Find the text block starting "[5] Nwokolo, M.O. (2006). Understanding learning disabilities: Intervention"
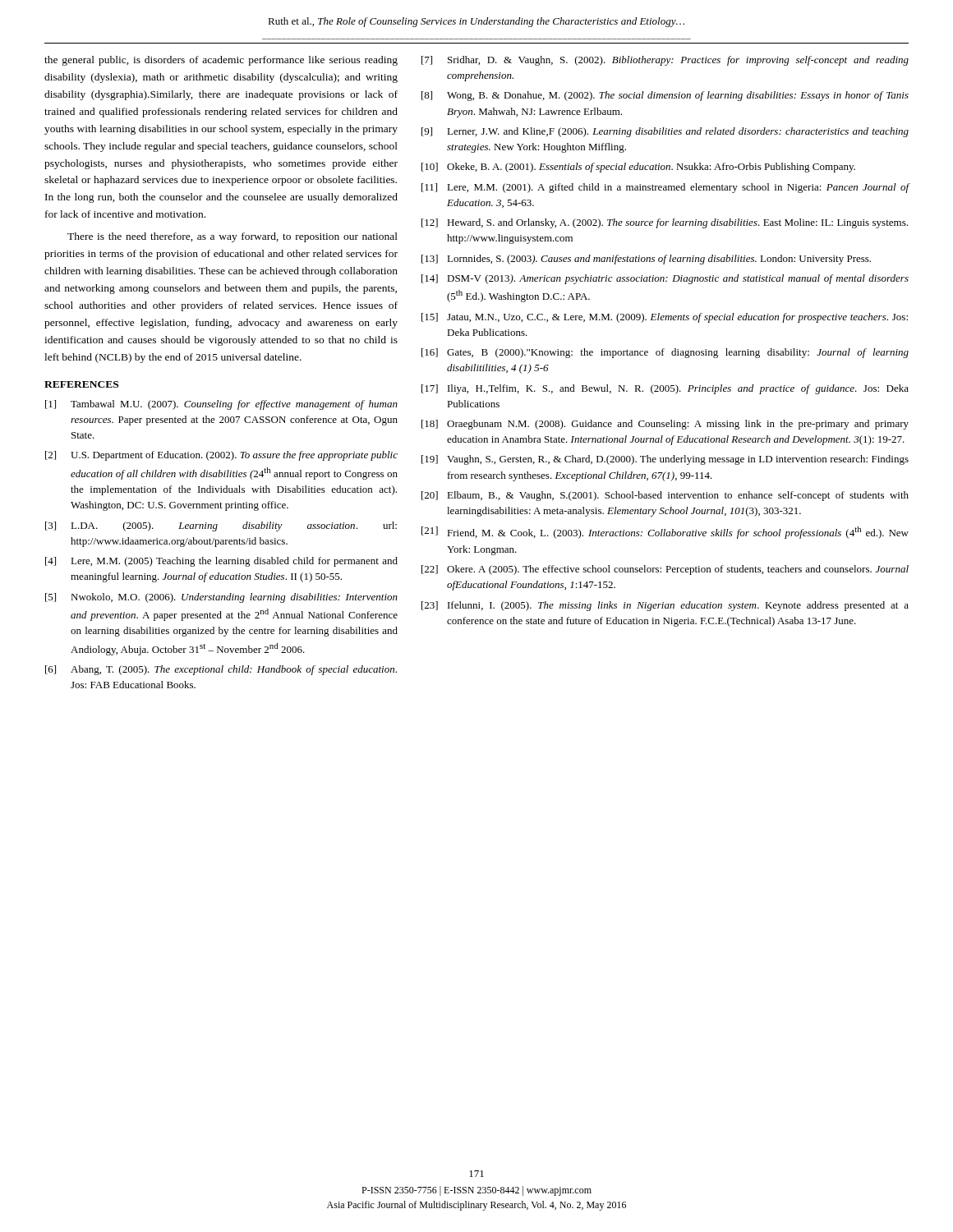Screen dimensions: 1232x953 coord(221,623)
